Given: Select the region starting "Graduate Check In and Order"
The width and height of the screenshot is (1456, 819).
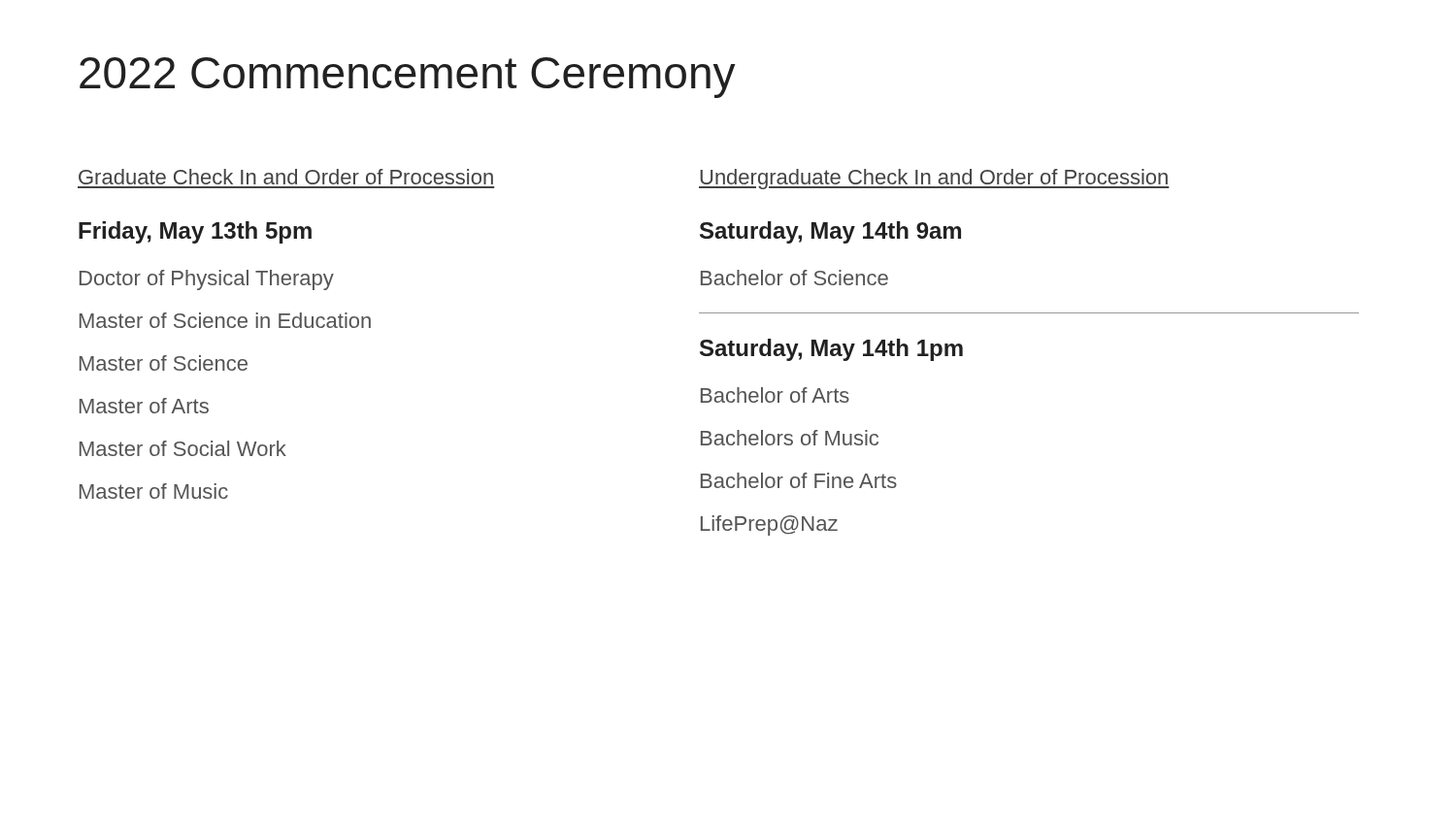Looking at the screenshot, I should 286,177.
